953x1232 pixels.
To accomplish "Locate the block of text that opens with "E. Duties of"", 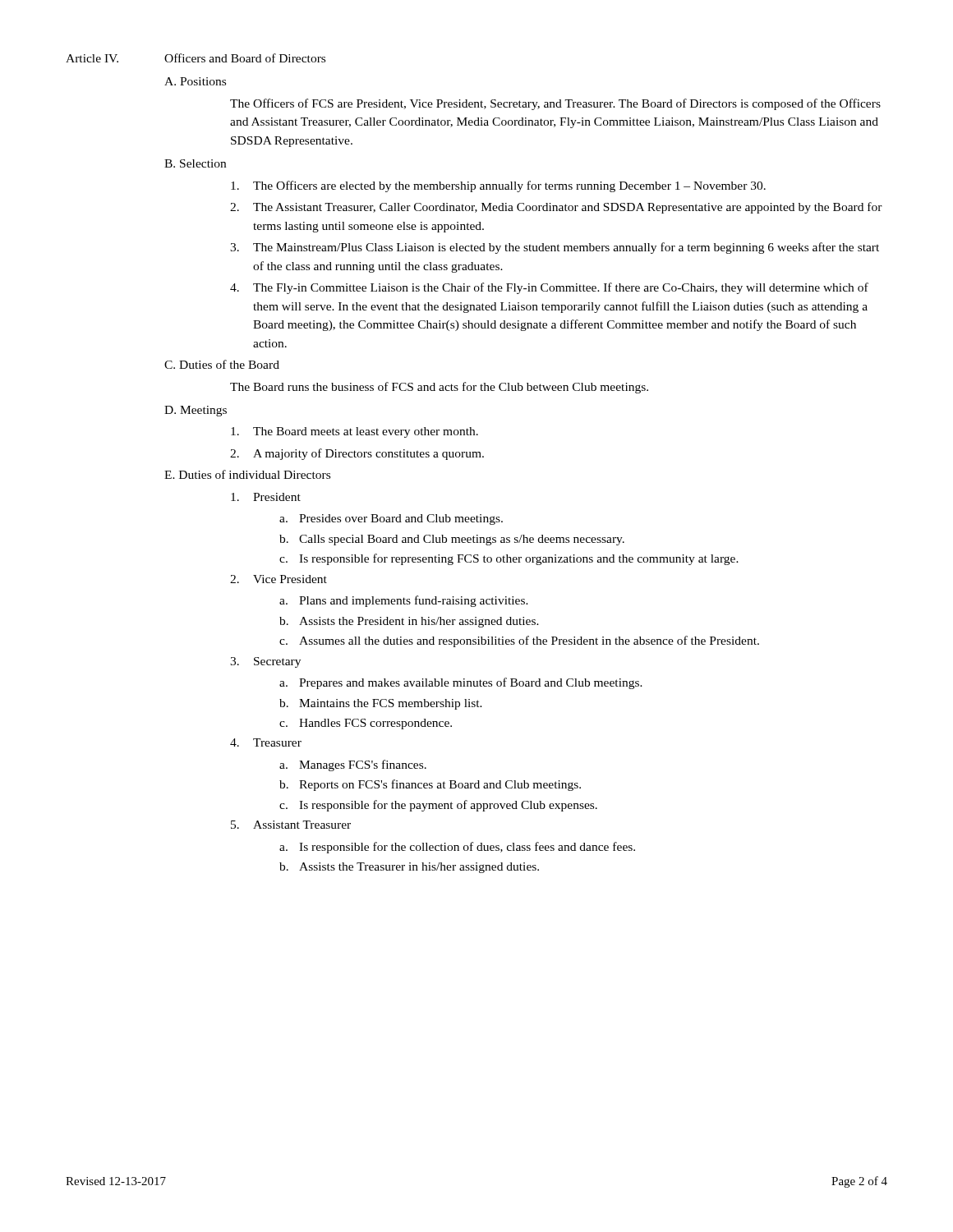I will click(247, 474).
